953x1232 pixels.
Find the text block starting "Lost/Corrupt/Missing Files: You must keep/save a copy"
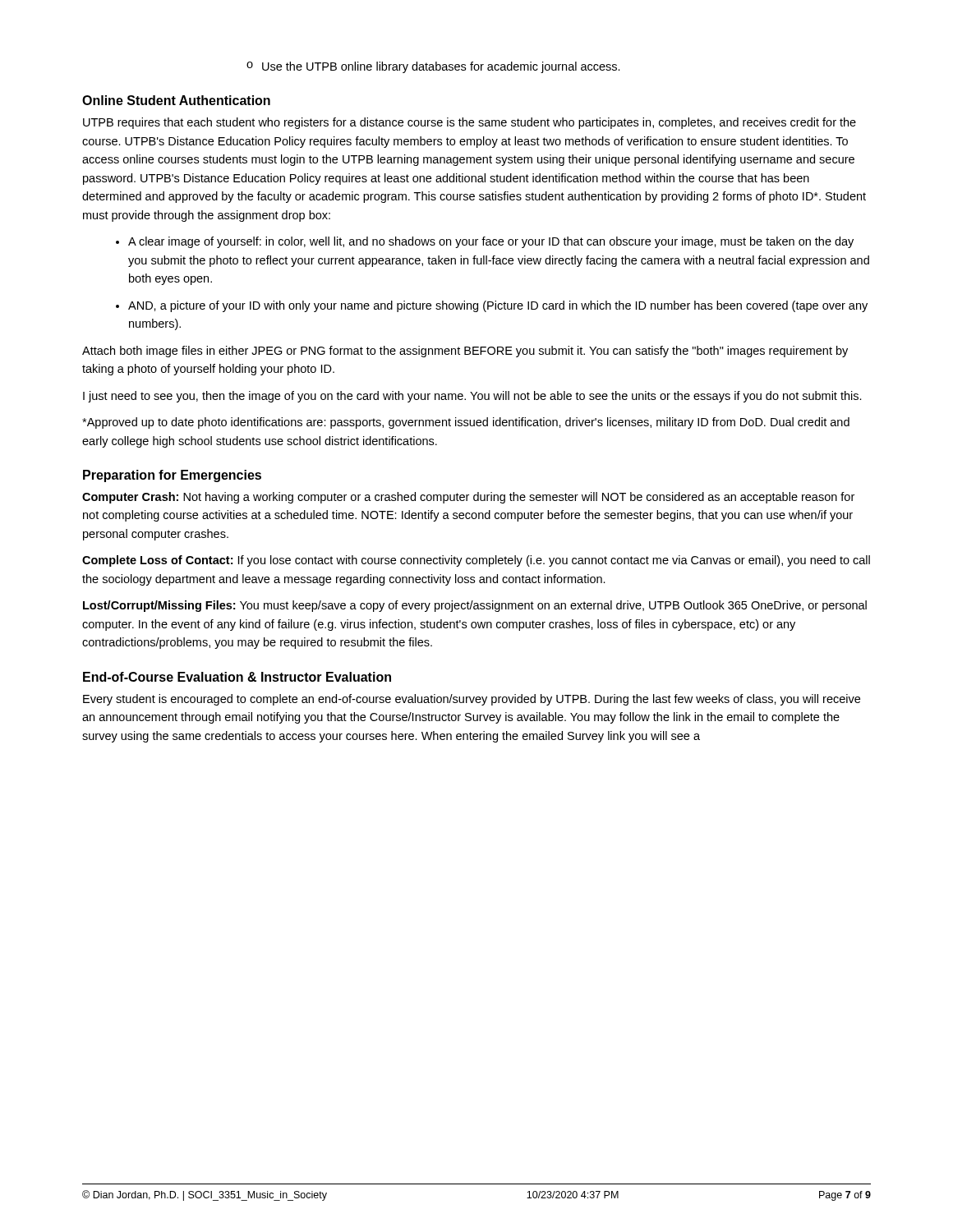[475, 624]
